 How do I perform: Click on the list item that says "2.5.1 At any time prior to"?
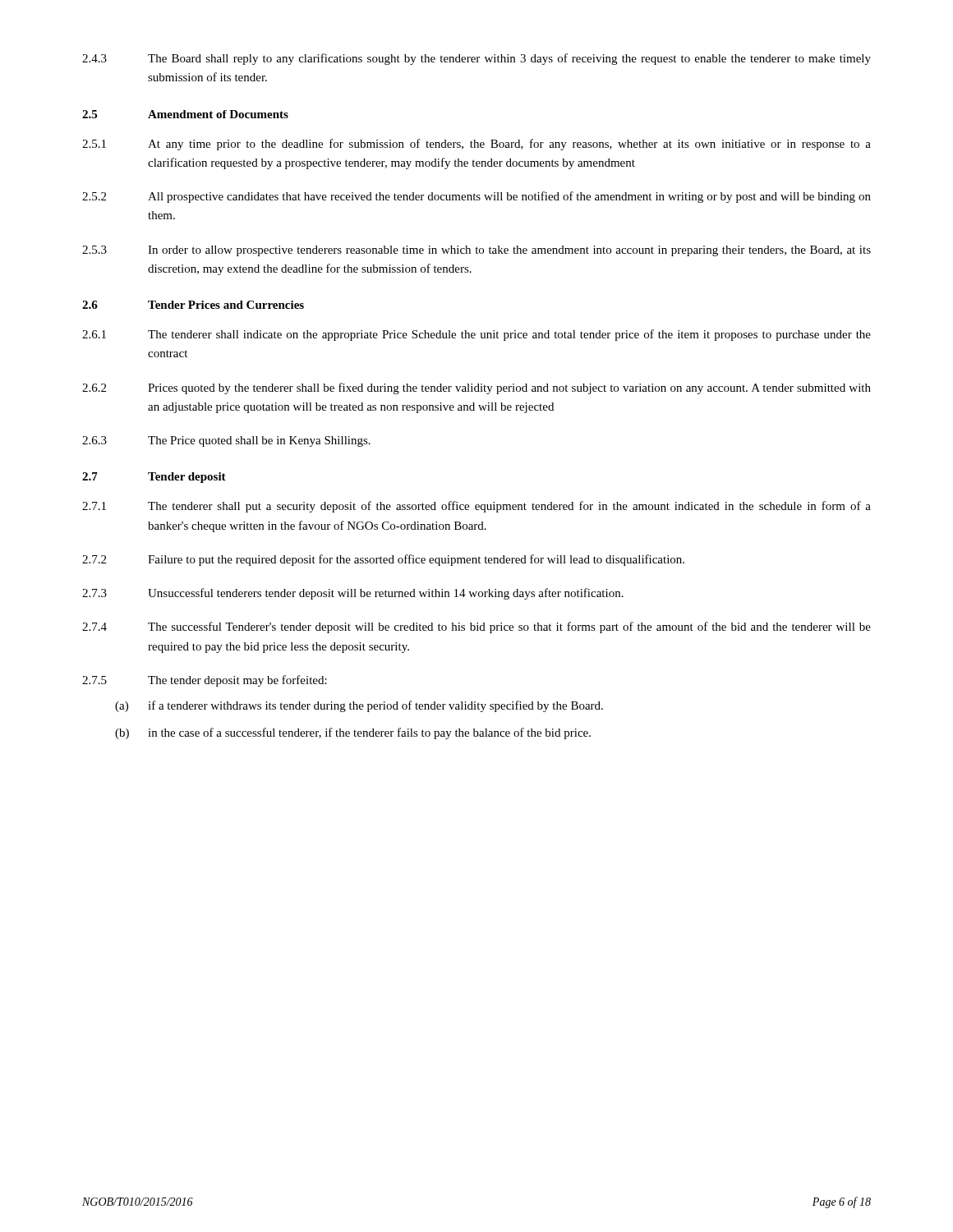[x=476, y=153]
